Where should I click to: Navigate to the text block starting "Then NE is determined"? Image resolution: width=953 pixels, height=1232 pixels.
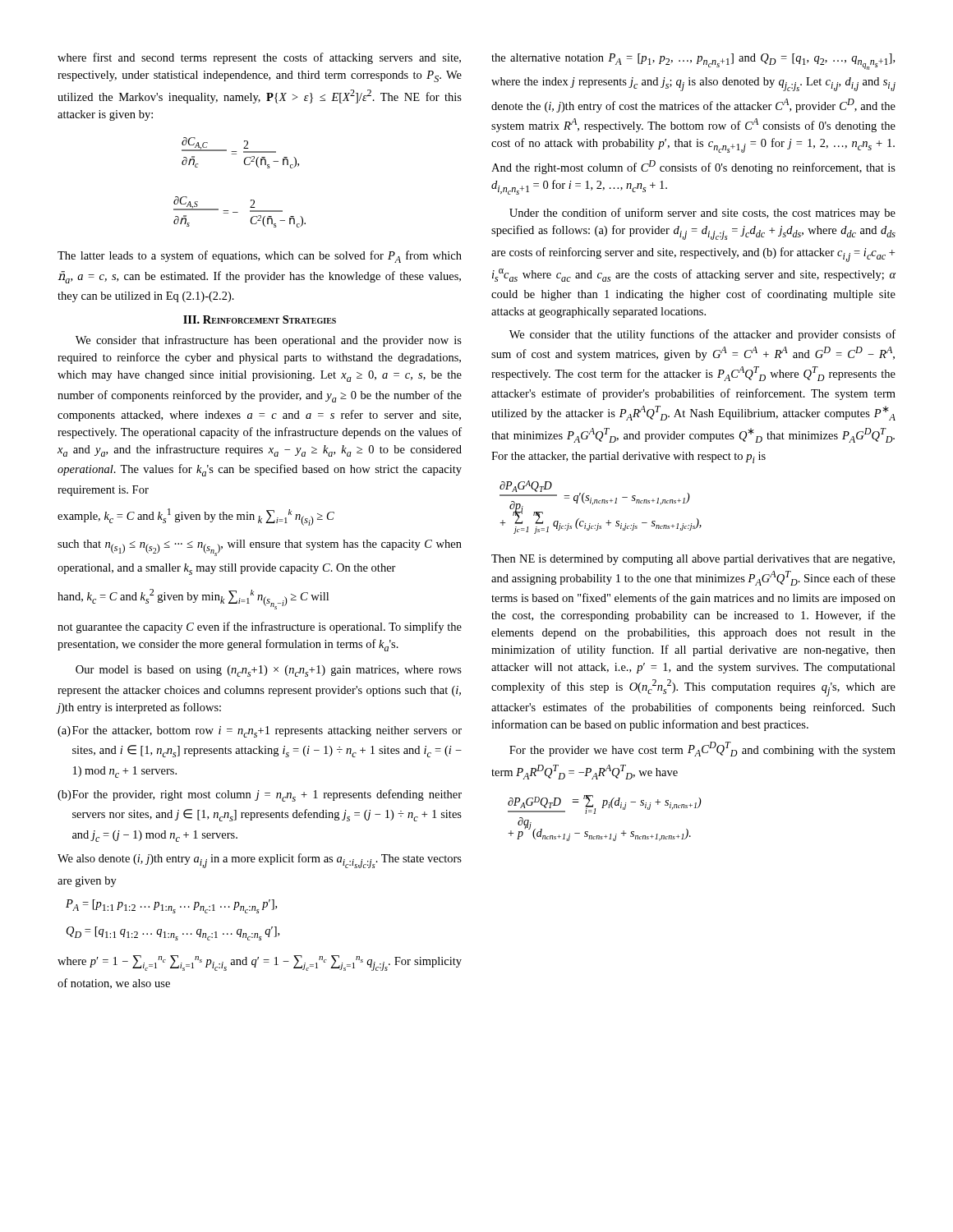coord(693,667)
